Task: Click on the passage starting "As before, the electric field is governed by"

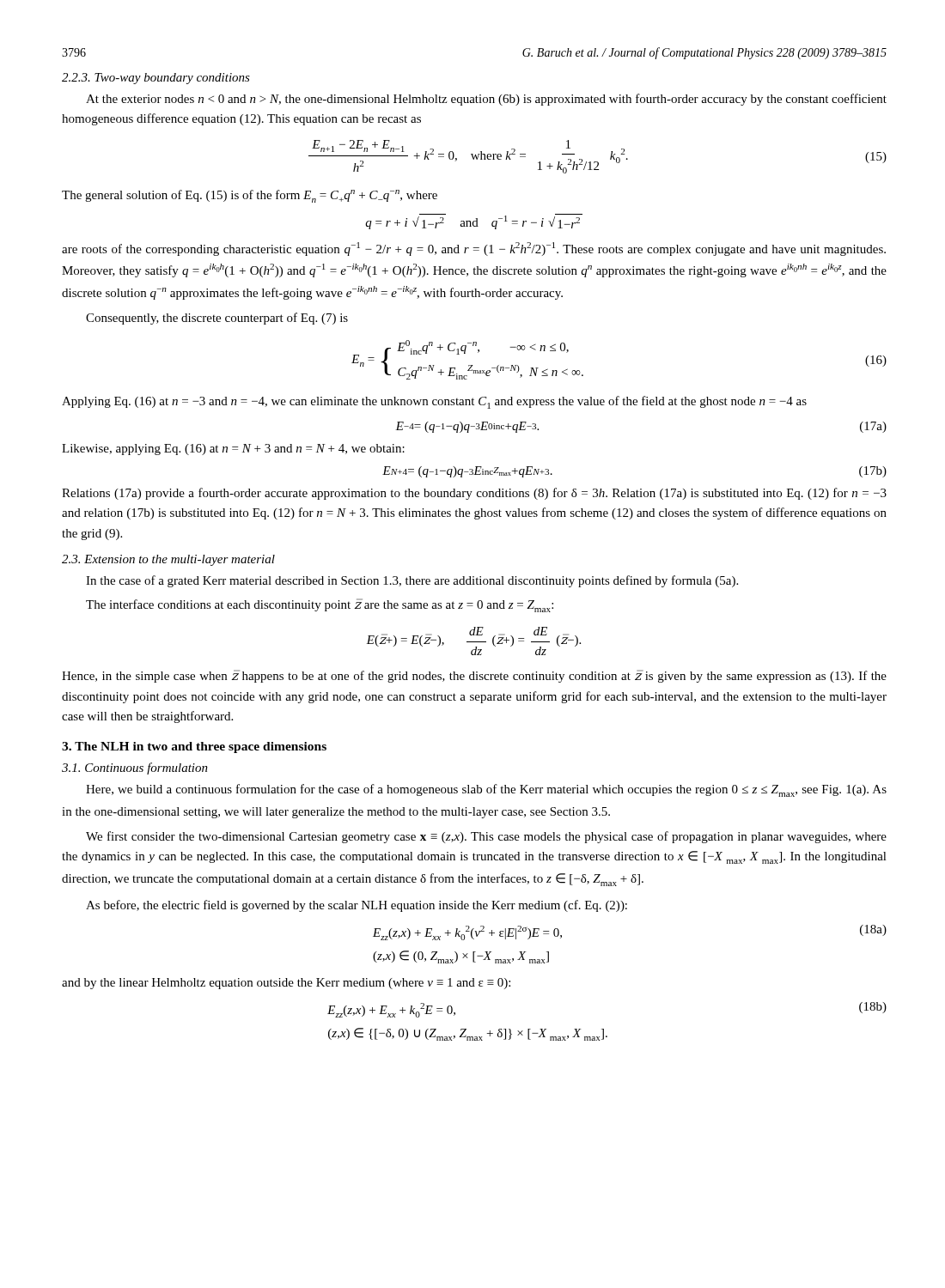Action: point(357,905)
